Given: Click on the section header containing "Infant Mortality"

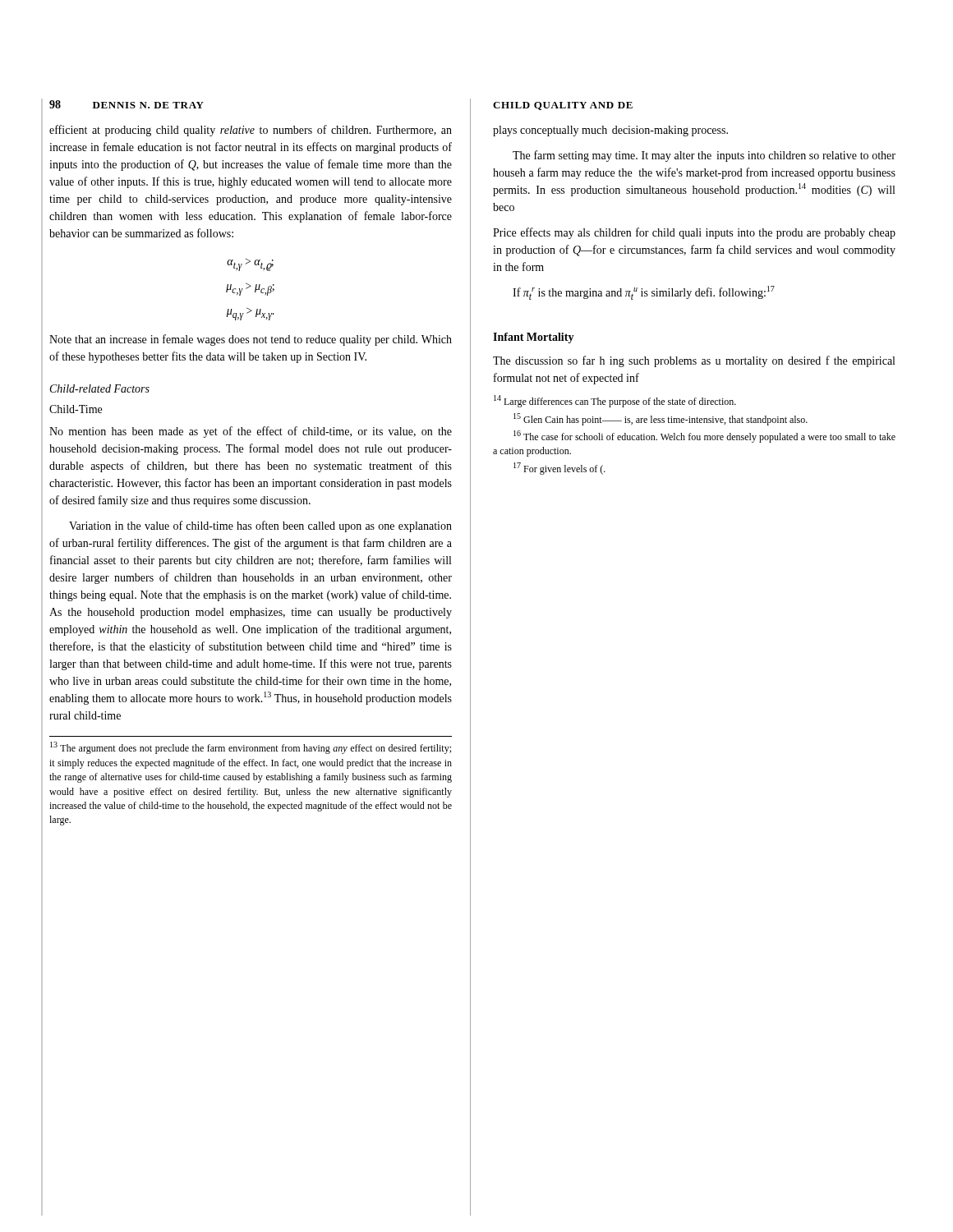Looking at the screenshot, I should coord(534,338).
